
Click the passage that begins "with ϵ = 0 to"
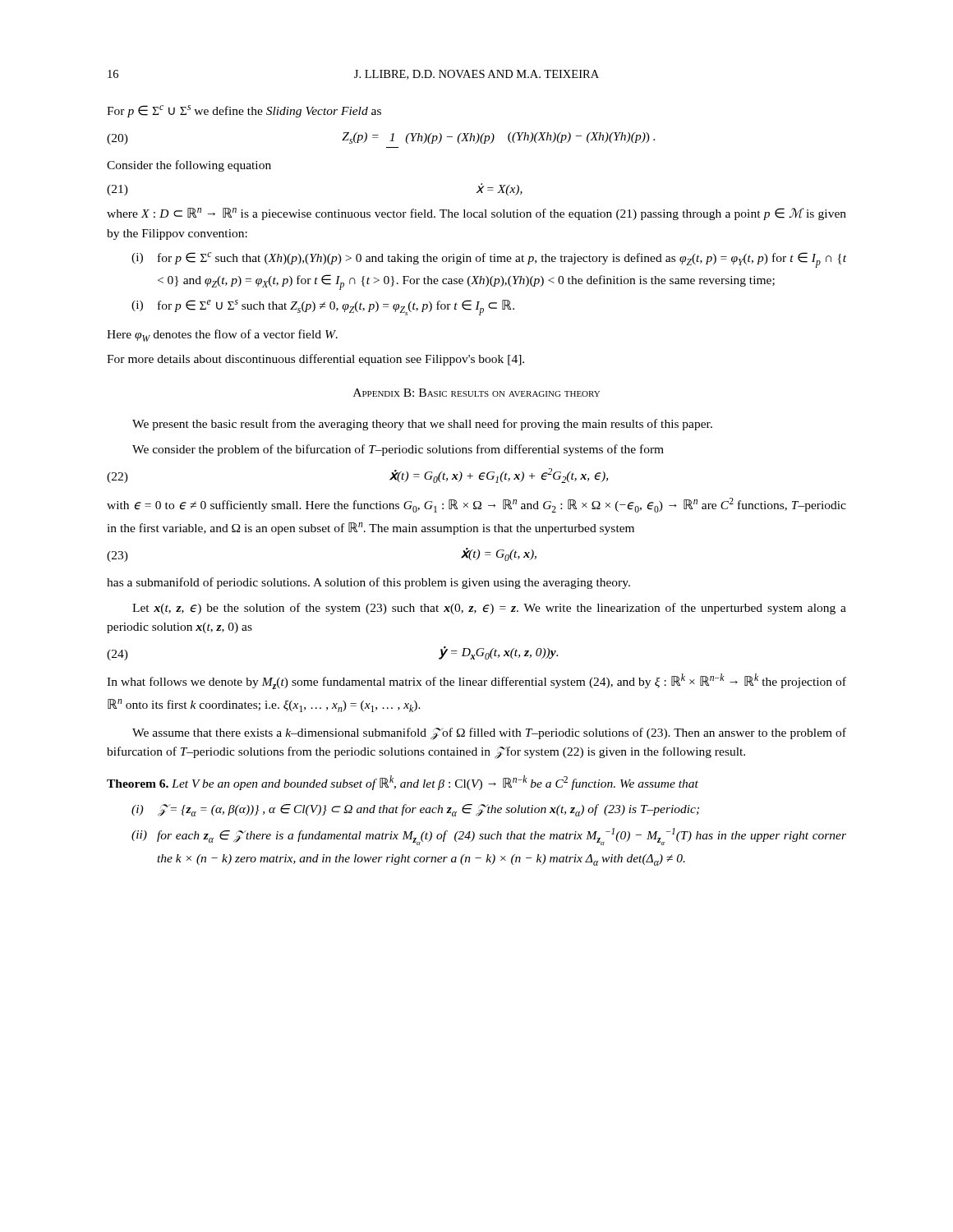click(x=476, y=516)
